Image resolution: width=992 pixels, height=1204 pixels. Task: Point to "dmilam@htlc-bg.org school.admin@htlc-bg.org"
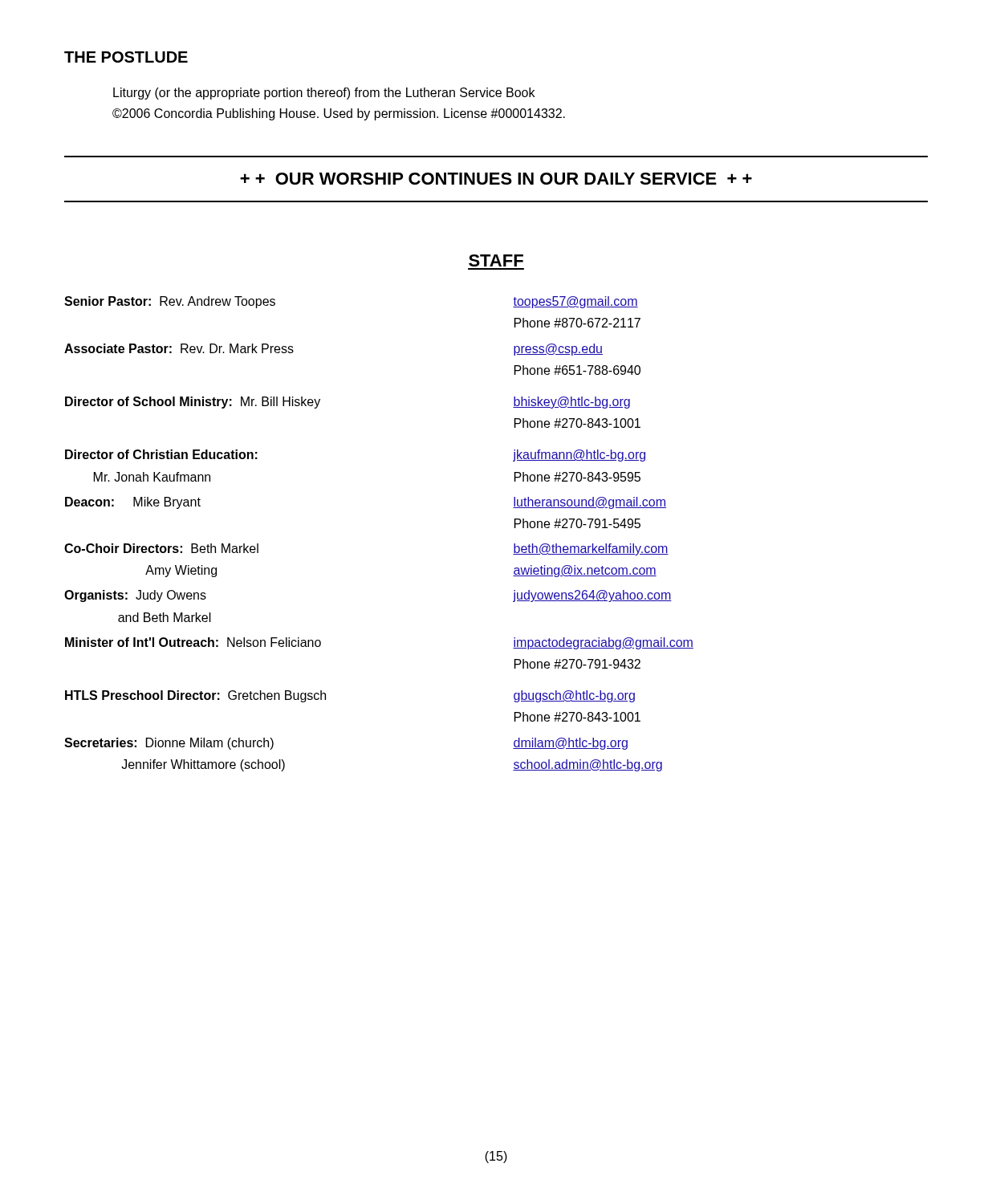click(x=588, y=753)
